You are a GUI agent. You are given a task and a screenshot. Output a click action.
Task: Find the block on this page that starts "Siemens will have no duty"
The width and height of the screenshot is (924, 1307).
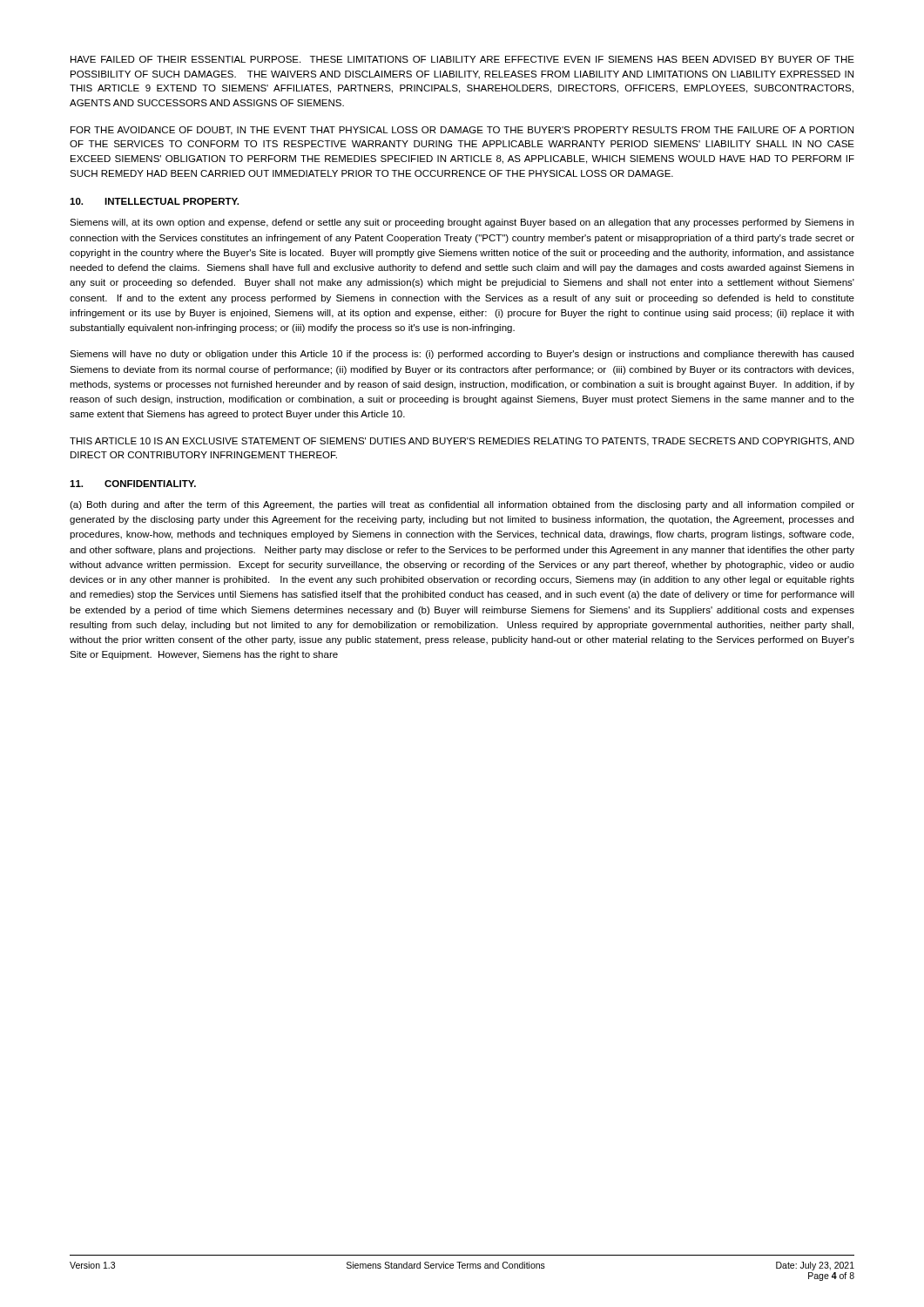(462, 384)
